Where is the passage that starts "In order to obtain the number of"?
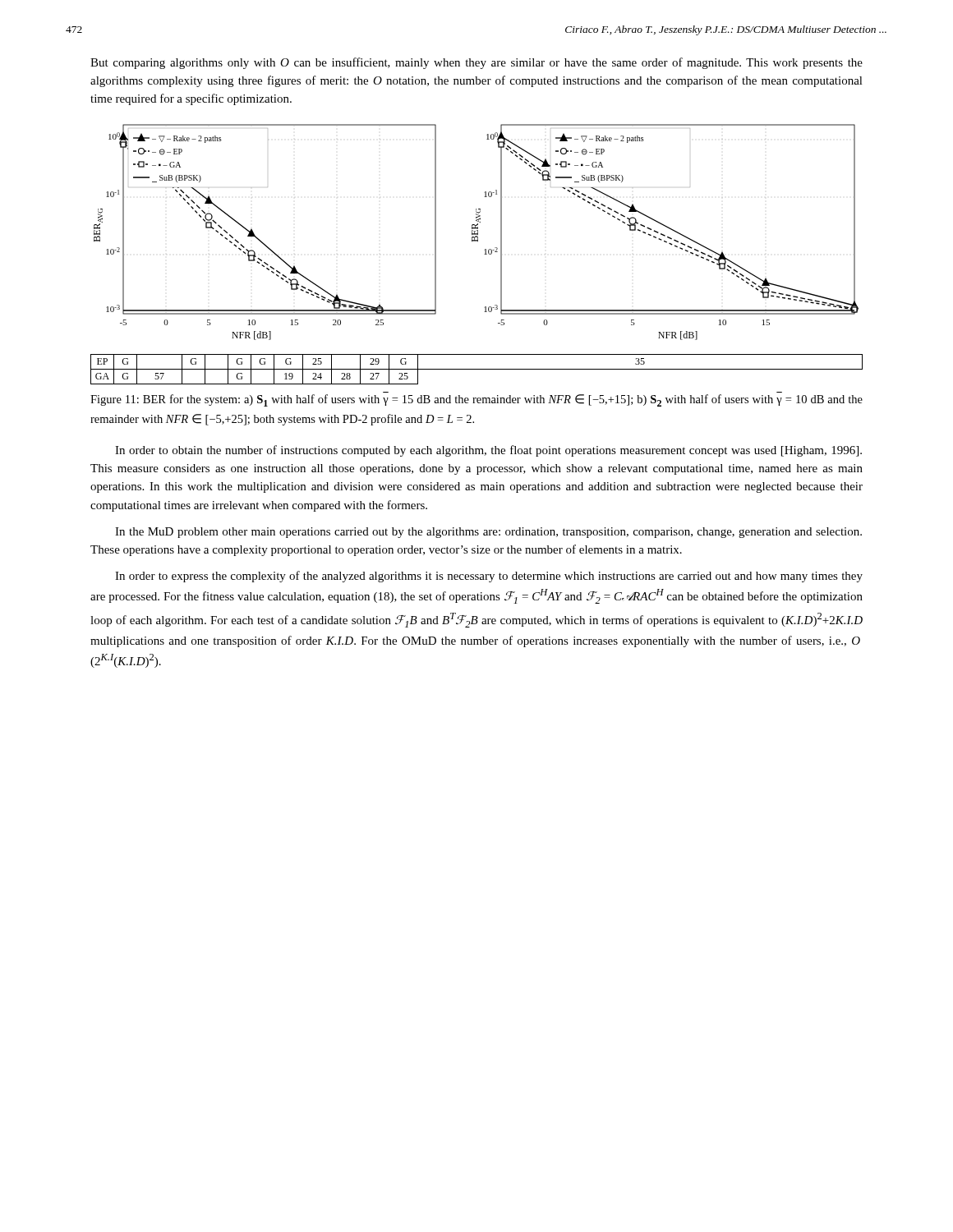 (476, 477)
